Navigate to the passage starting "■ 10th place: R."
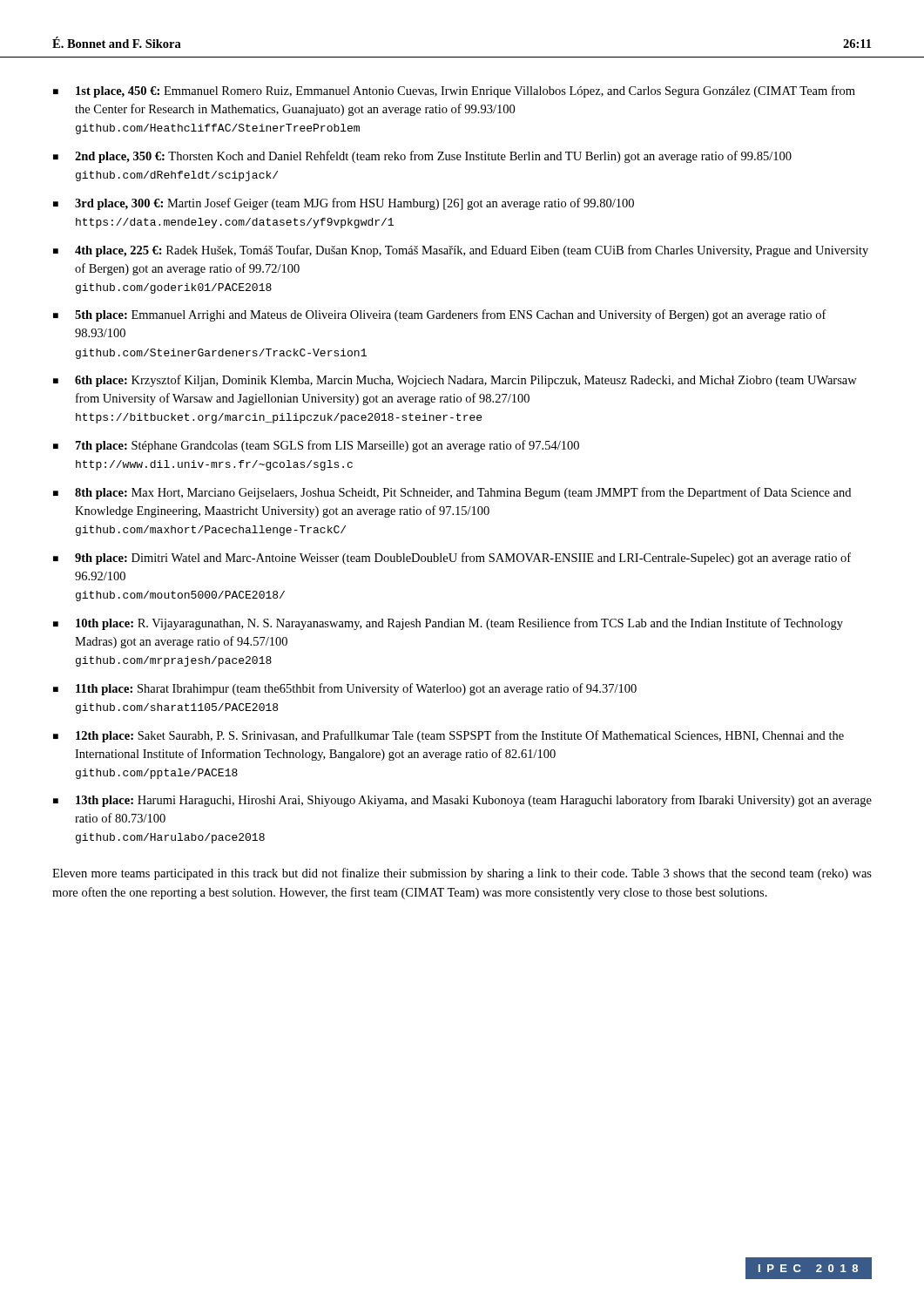 click(x=448, y=624)
